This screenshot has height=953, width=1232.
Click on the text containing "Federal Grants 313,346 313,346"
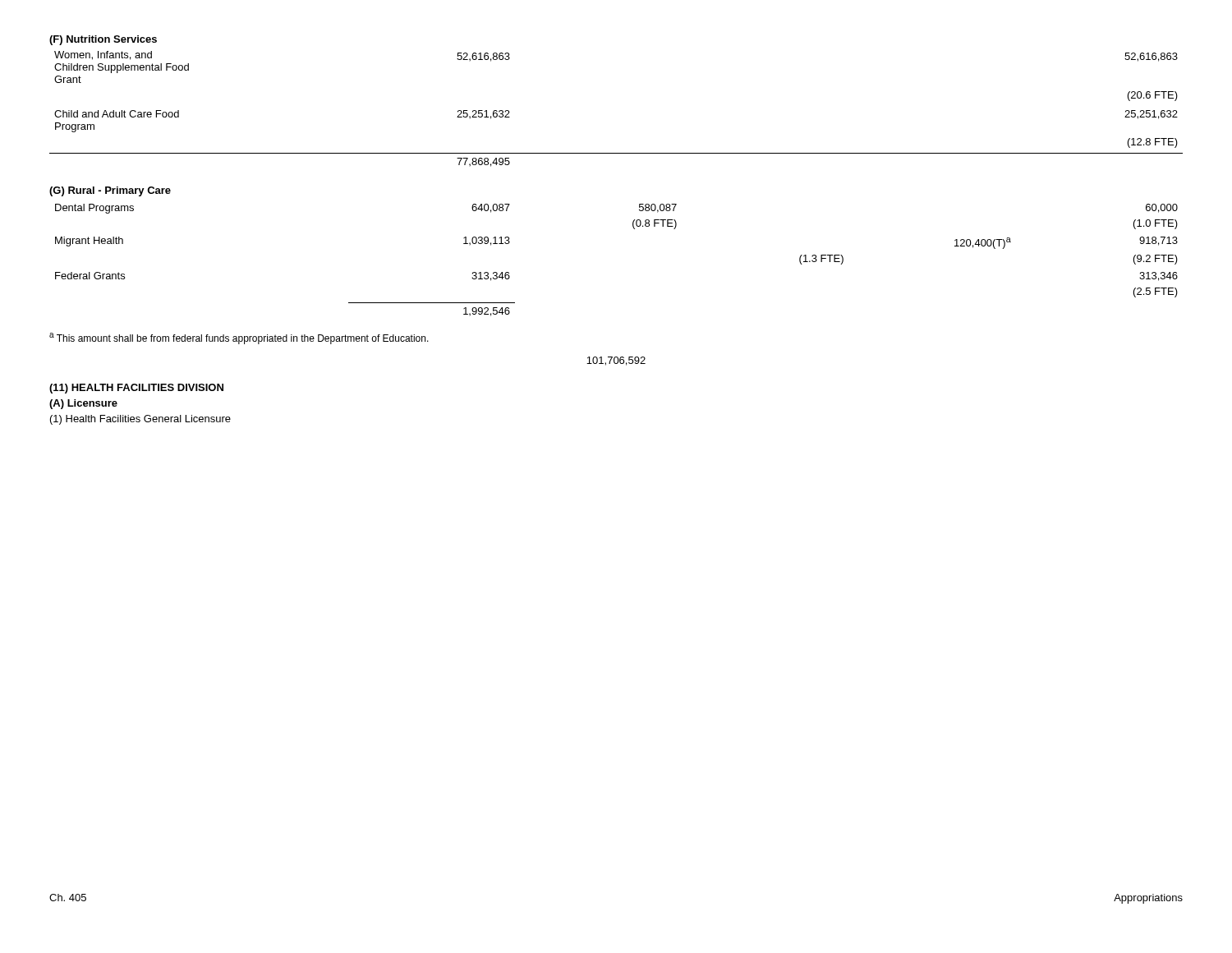click(89, 276)
